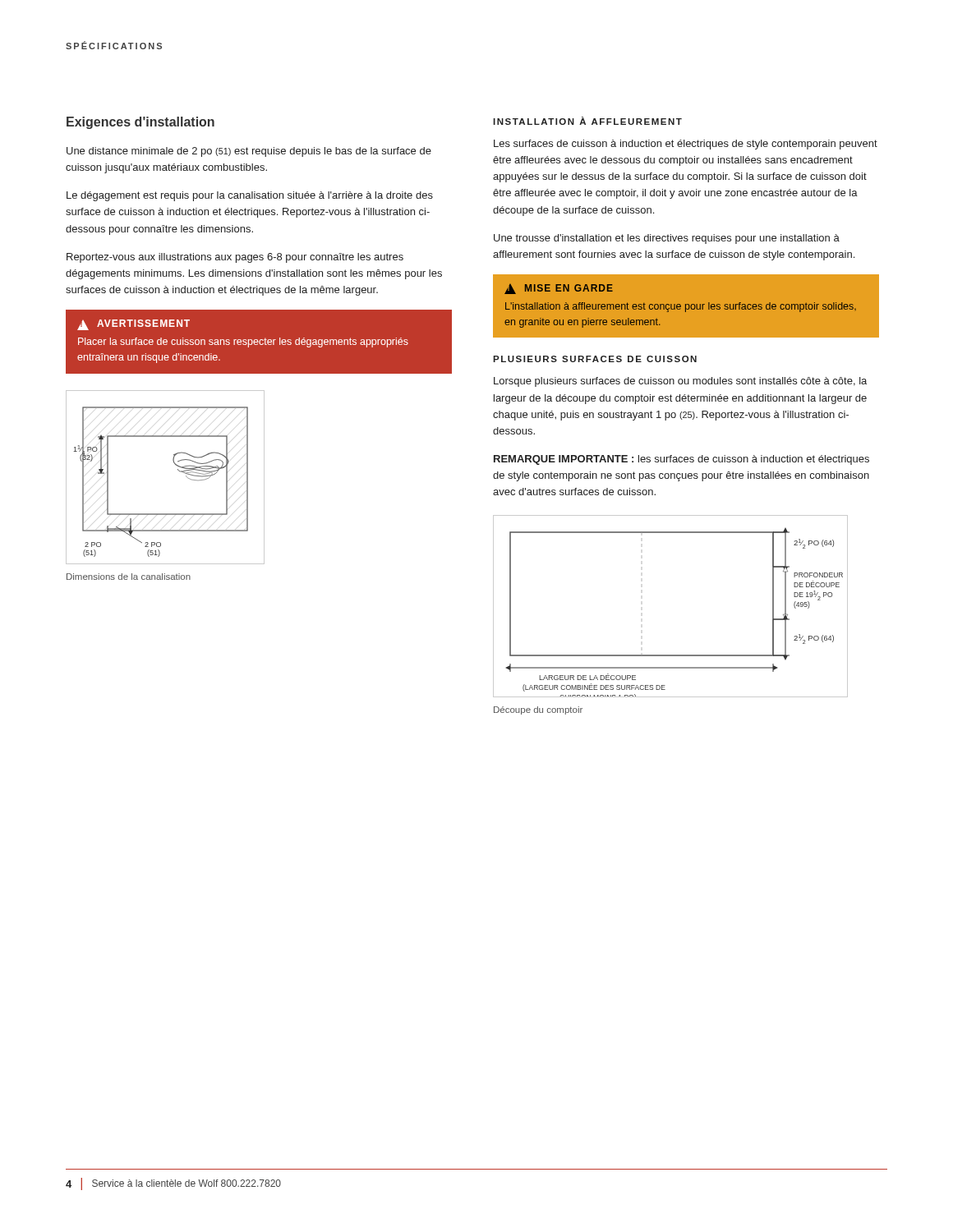
Task: Click on the caption that reads "Découpe du comptoir"
Action: [538, 710]
